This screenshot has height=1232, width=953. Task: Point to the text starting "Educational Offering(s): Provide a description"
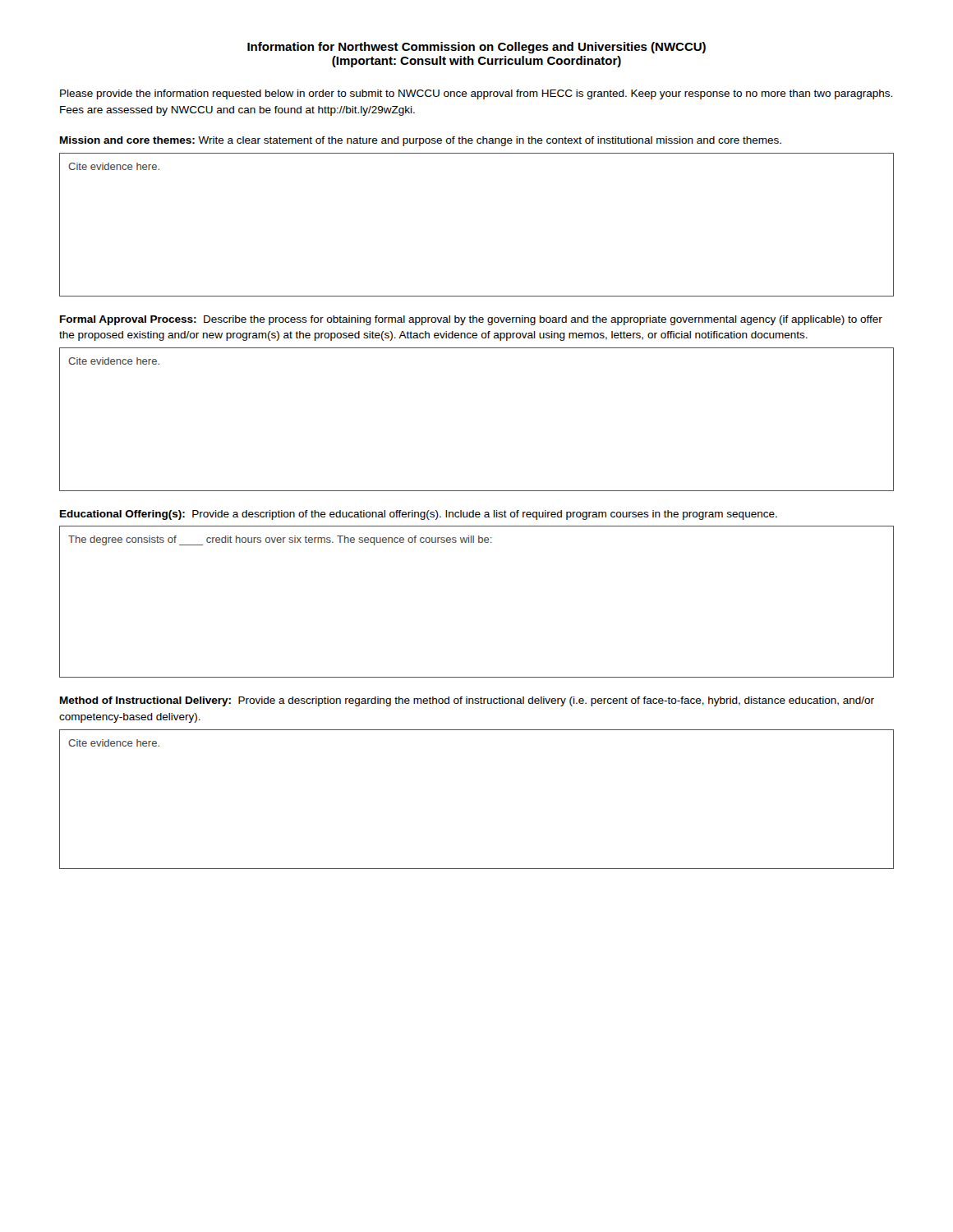(418, 514)
